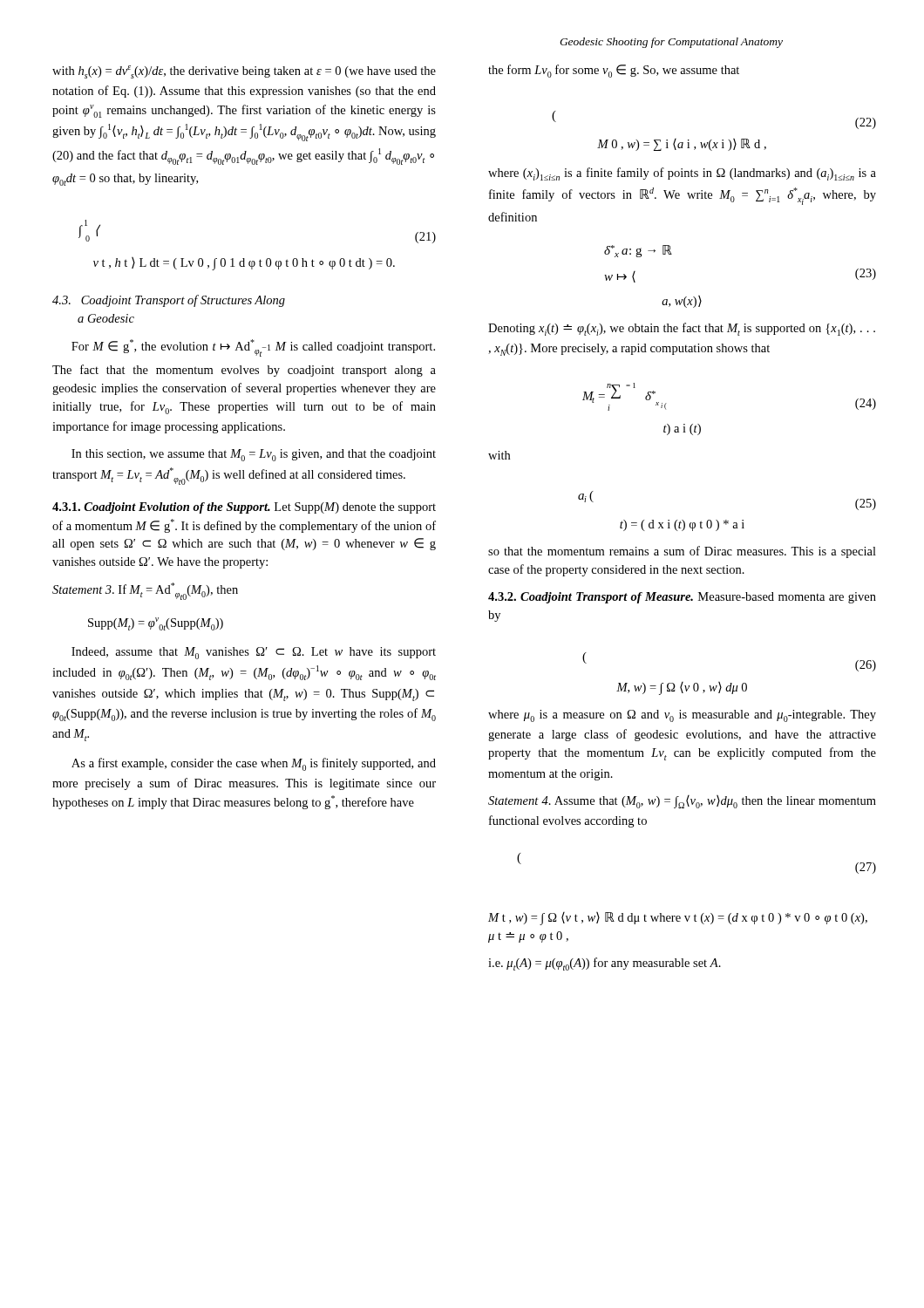Find the block on this page that starts "i.e. μt(A) = μ(φt0(A)) for"

pos(682,964)
